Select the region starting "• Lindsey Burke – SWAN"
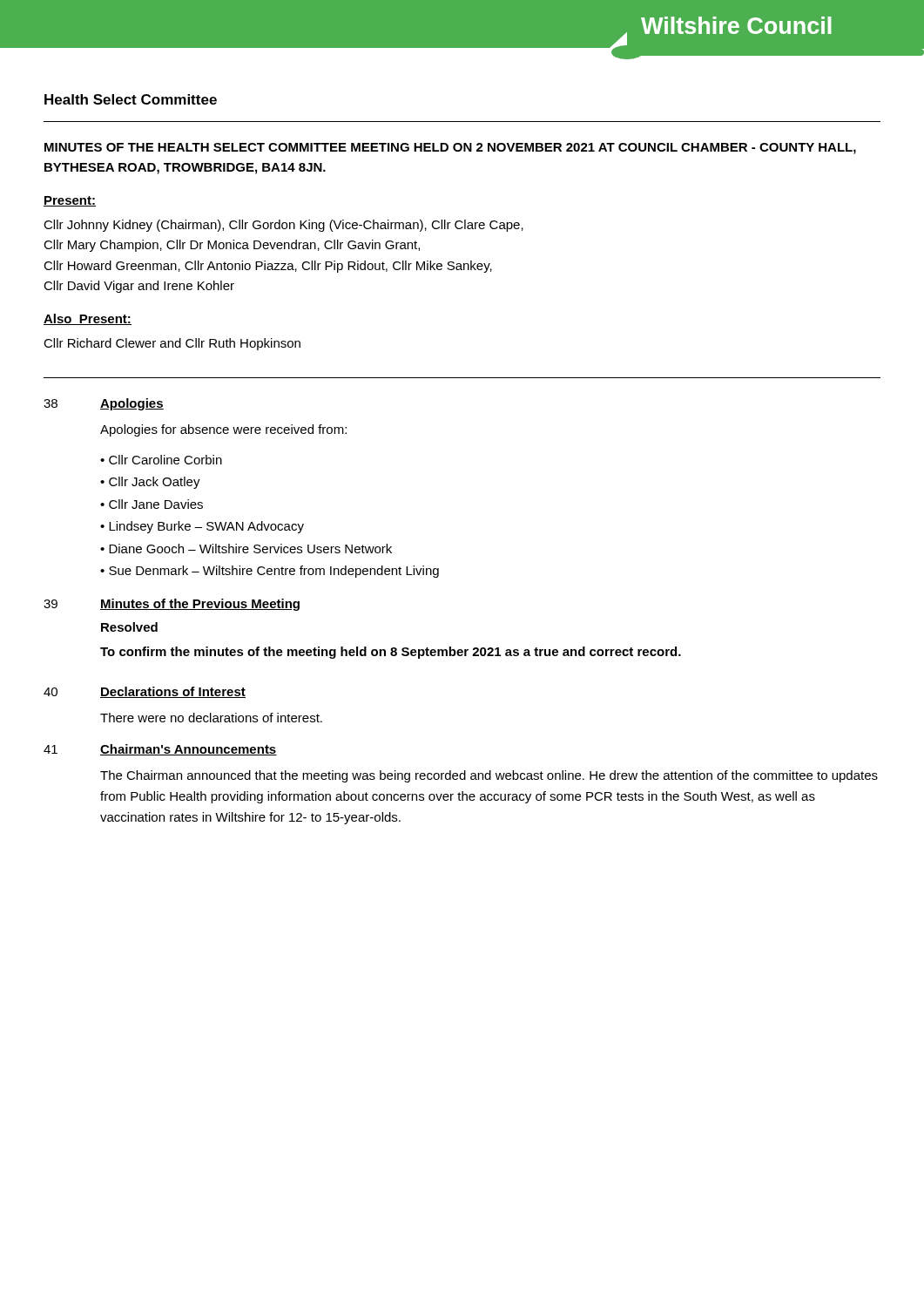The height and width of the screenshot is (1307, 924). click(x=202, y=526)
